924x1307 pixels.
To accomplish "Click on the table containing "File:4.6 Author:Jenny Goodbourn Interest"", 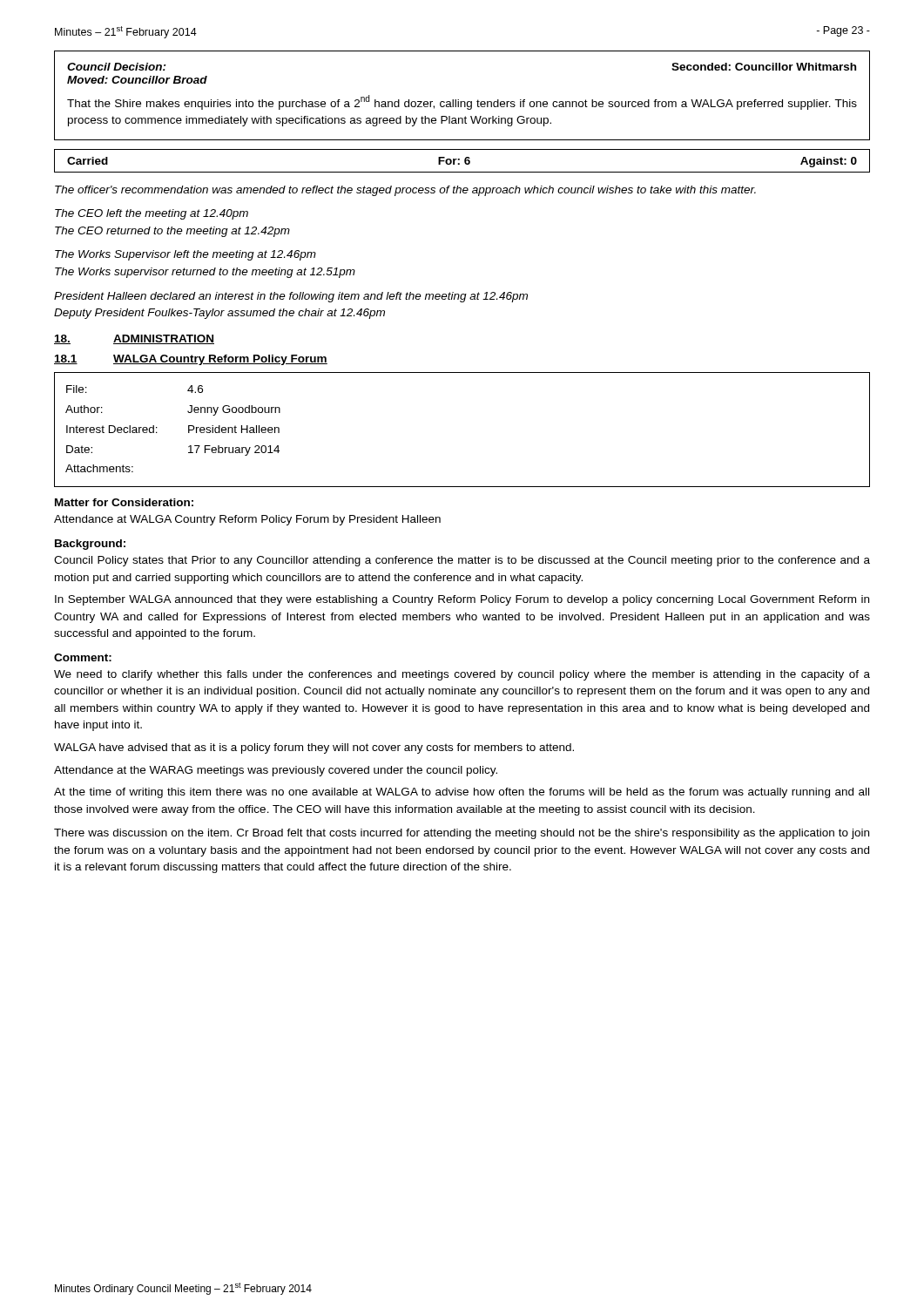I will [462, 430].
